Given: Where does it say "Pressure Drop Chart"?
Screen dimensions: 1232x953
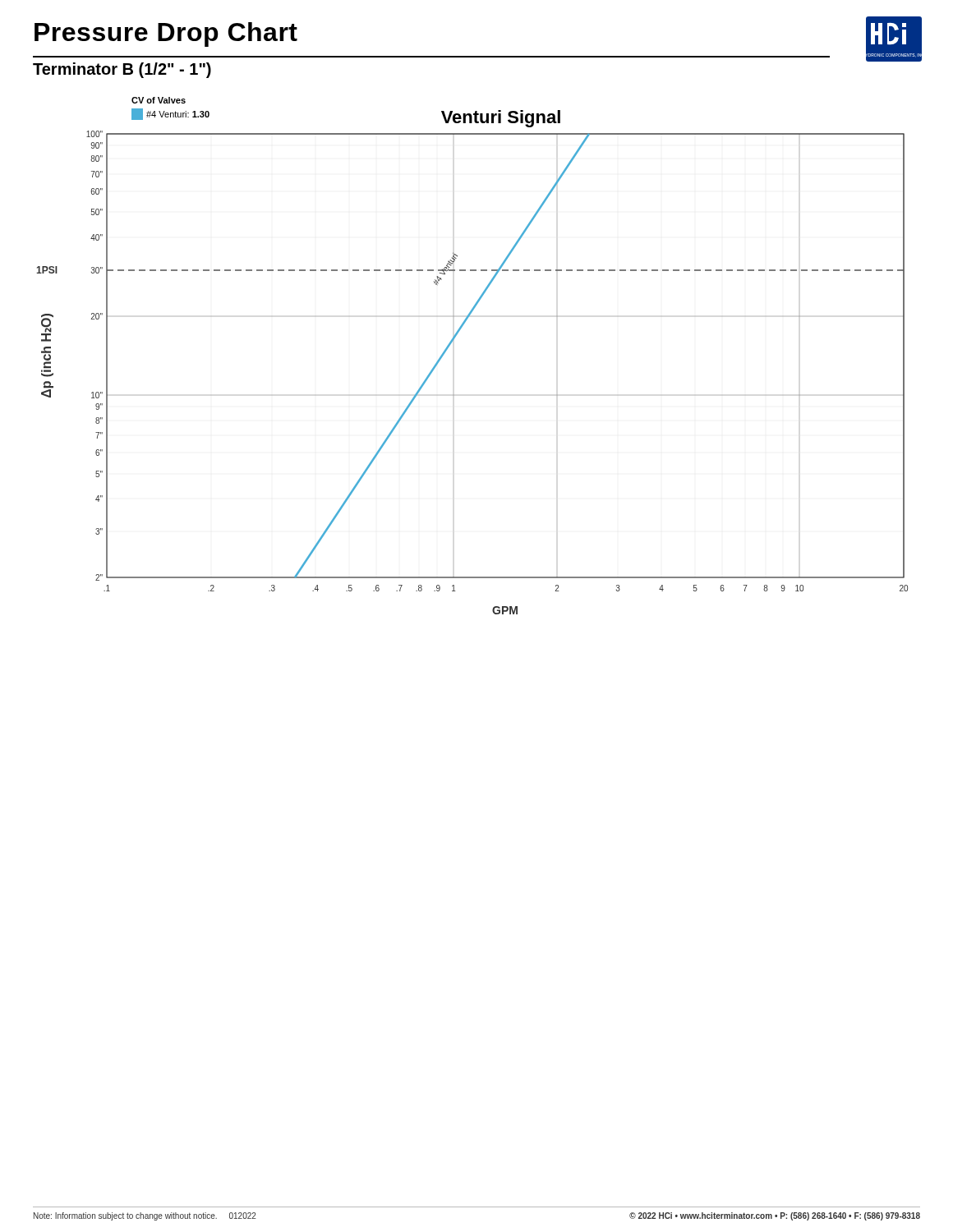Looking at the screenshot, I should coord(165,32).
